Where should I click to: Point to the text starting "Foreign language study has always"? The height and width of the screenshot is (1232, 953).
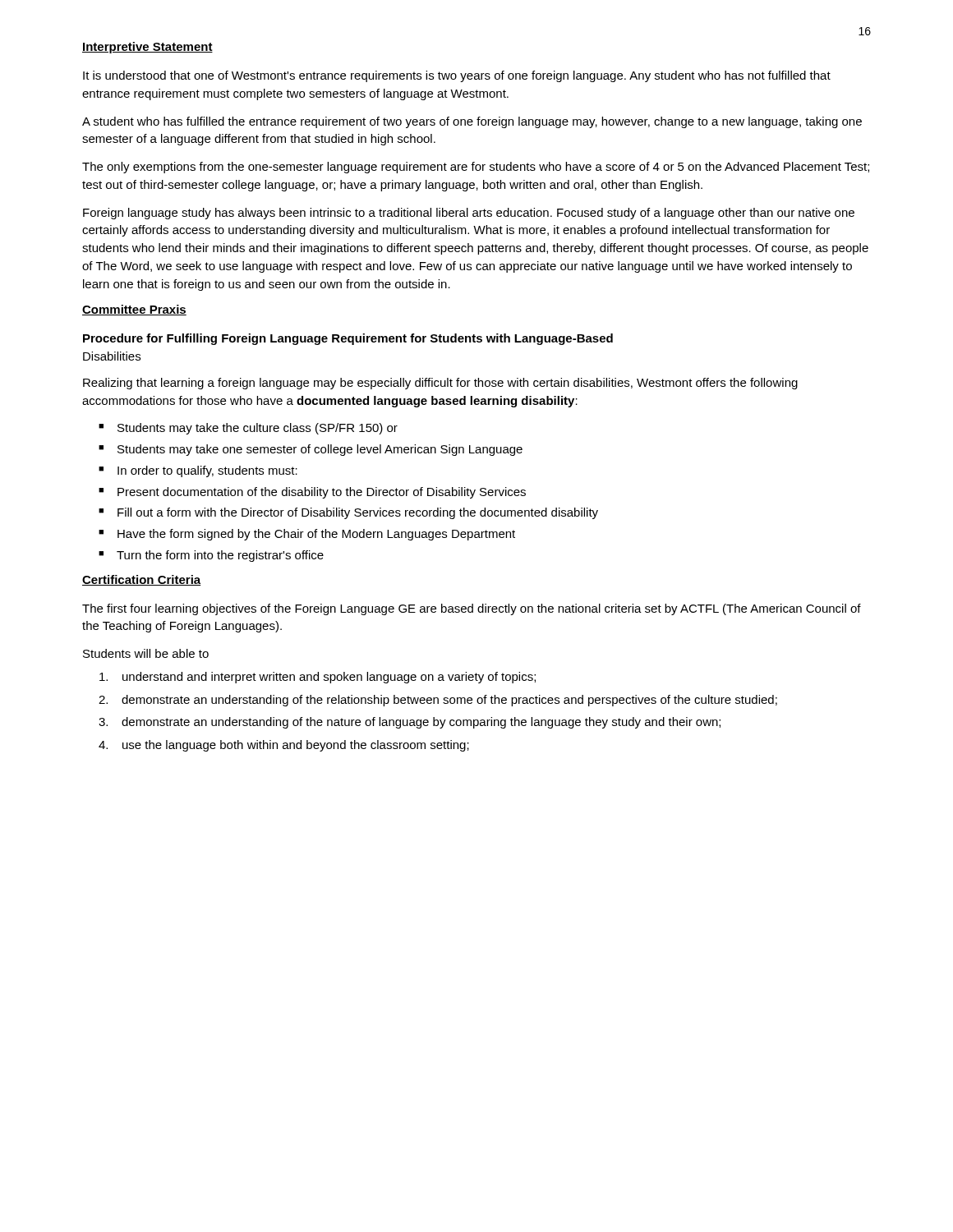(476, 248)
